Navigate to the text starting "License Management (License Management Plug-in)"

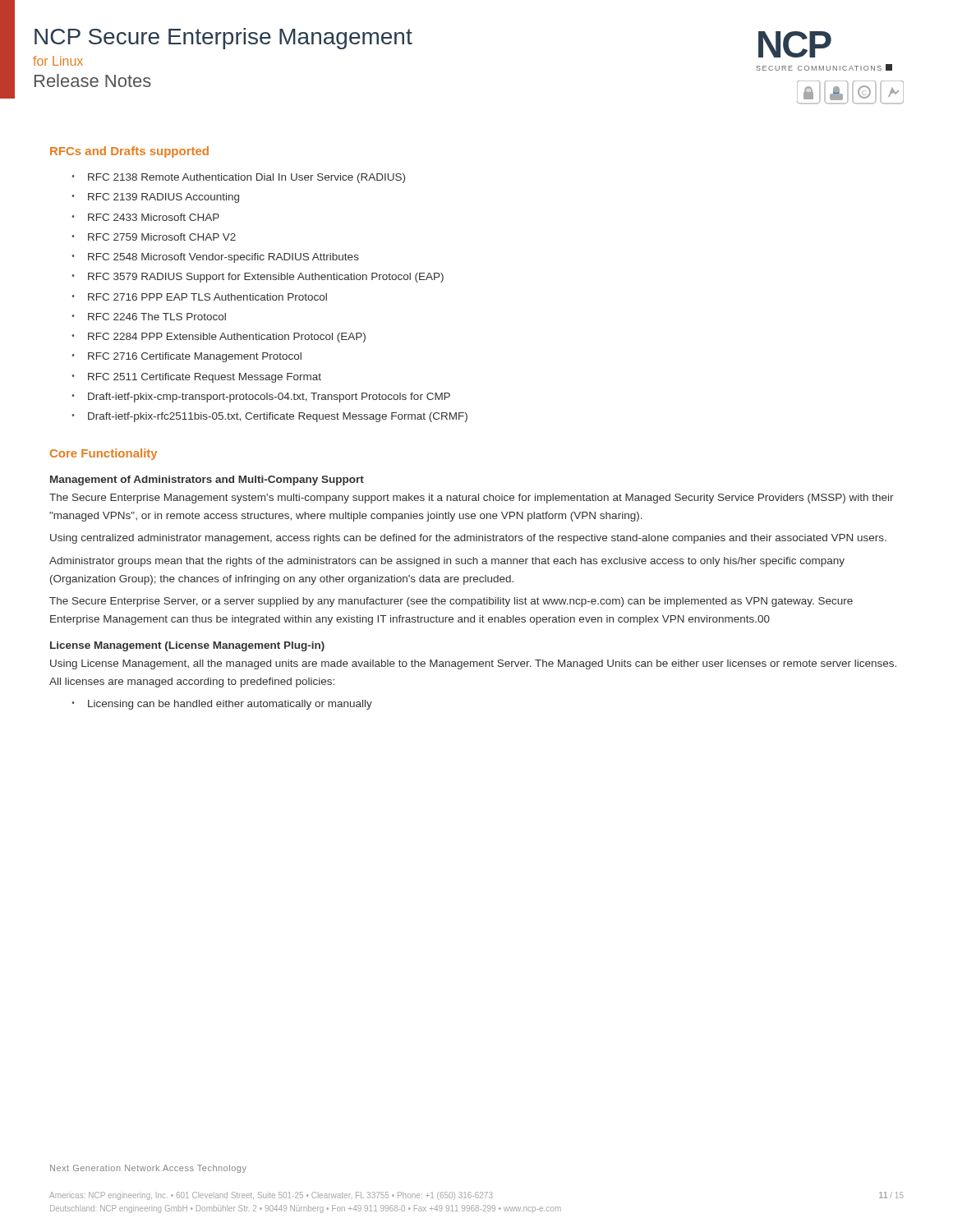pyautogui.click(x=187, y=646)
